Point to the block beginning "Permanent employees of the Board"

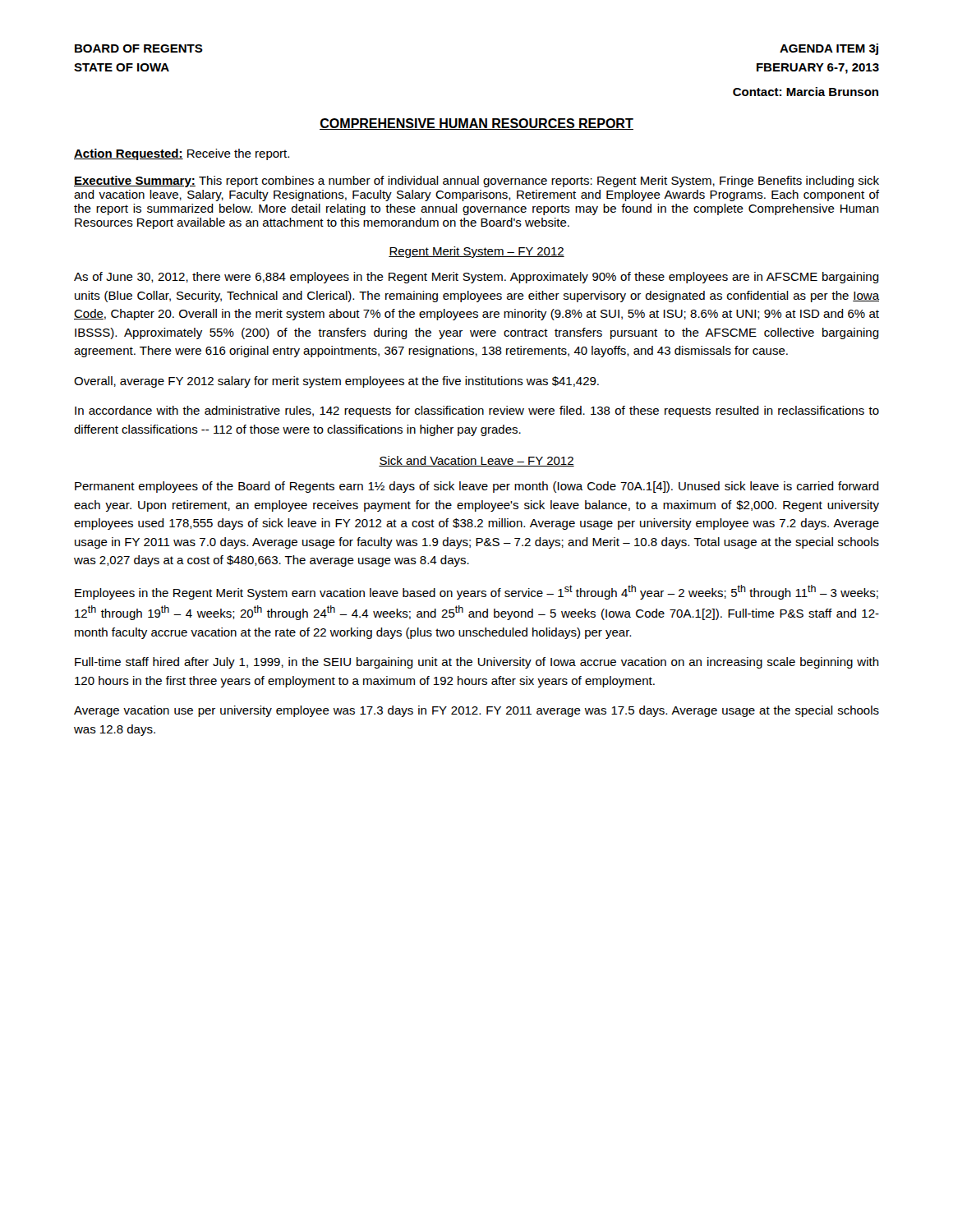[476, 523]
